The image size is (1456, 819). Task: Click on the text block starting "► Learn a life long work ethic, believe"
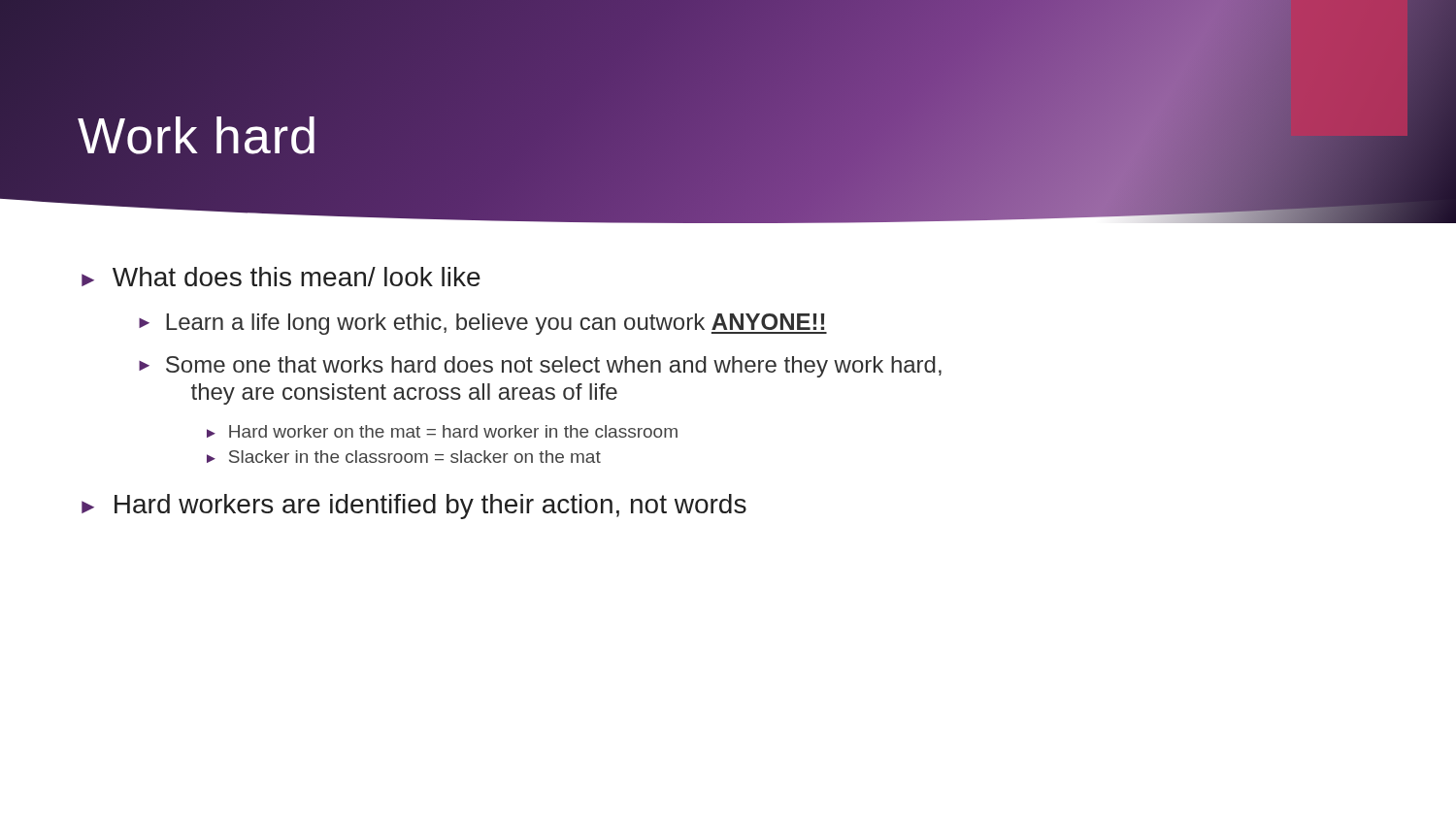[481, 322]
